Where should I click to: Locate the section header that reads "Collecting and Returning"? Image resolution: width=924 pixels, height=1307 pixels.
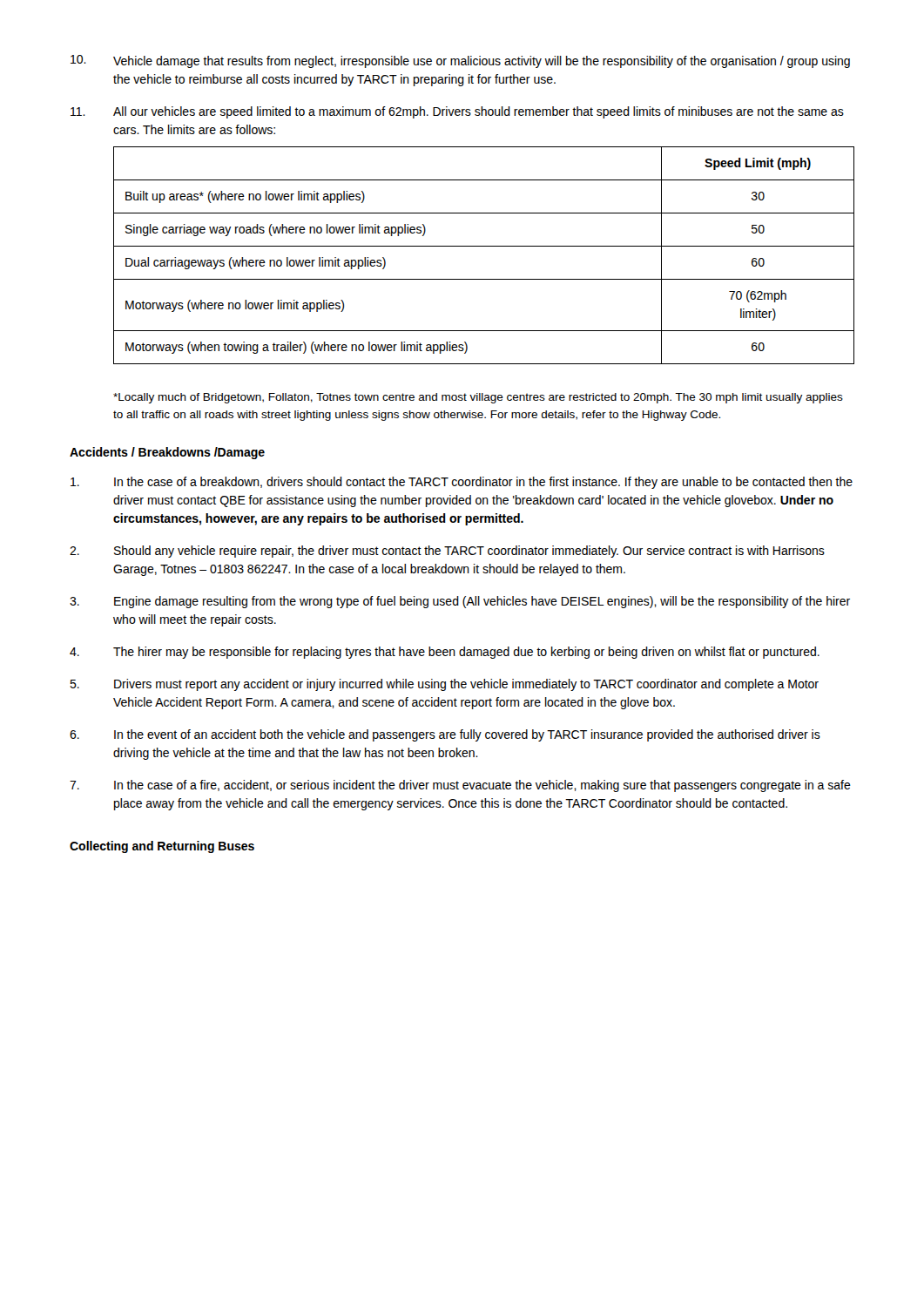(162, 846)
